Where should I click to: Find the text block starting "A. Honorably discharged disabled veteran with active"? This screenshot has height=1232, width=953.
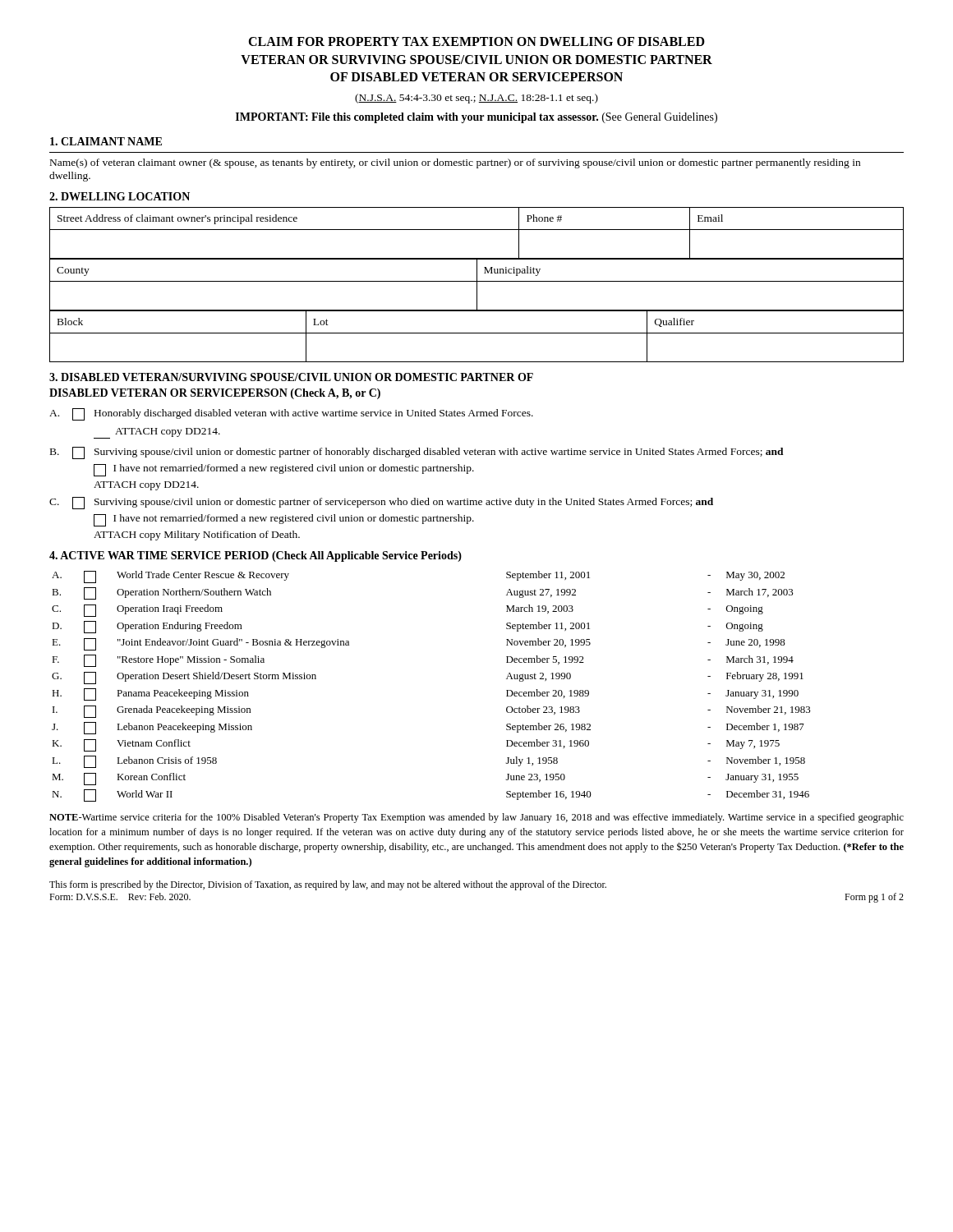(291, 413)
